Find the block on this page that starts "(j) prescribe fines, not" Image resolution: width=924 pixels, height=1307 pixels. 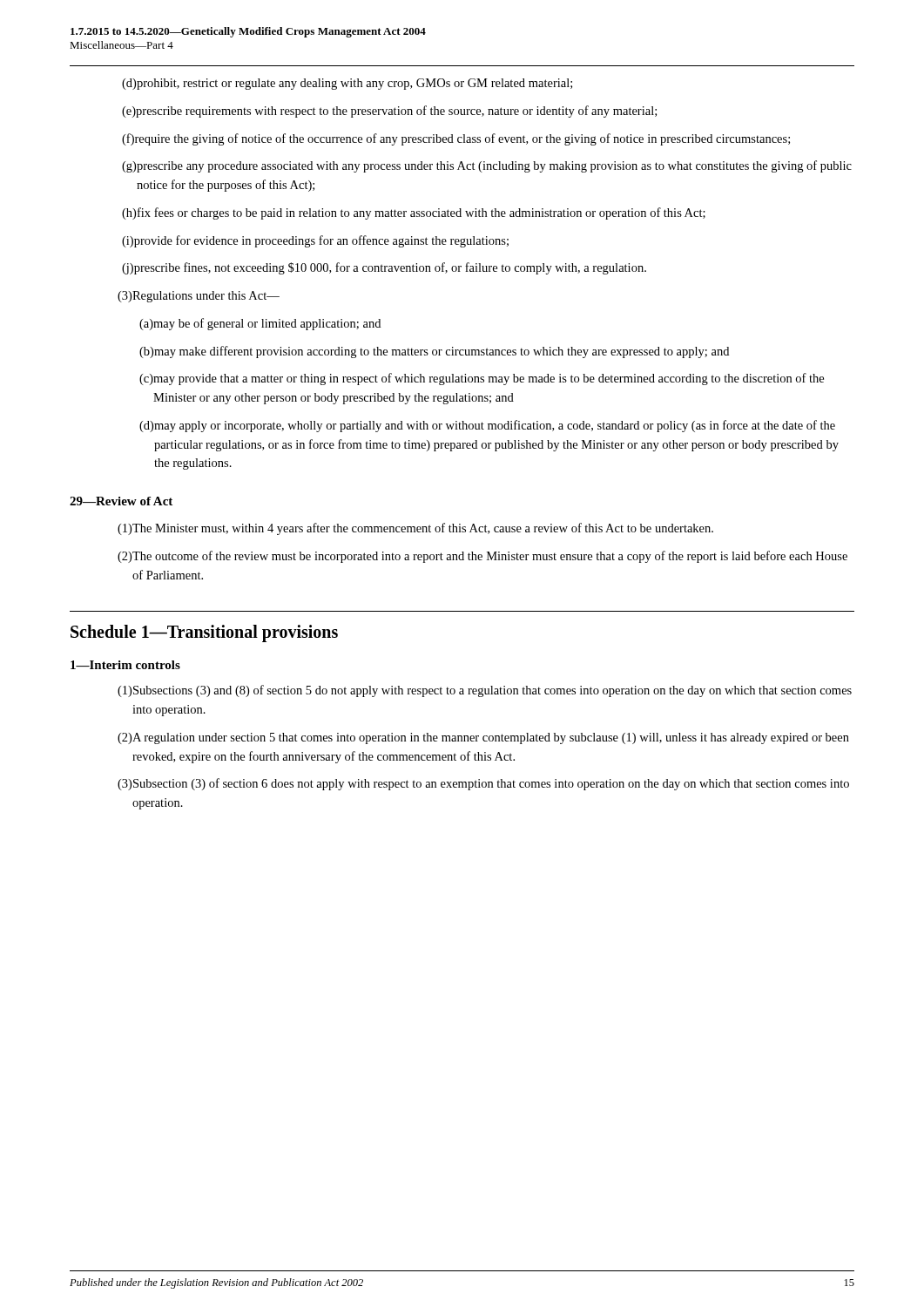pyautogui.click(x=462, y=269)
